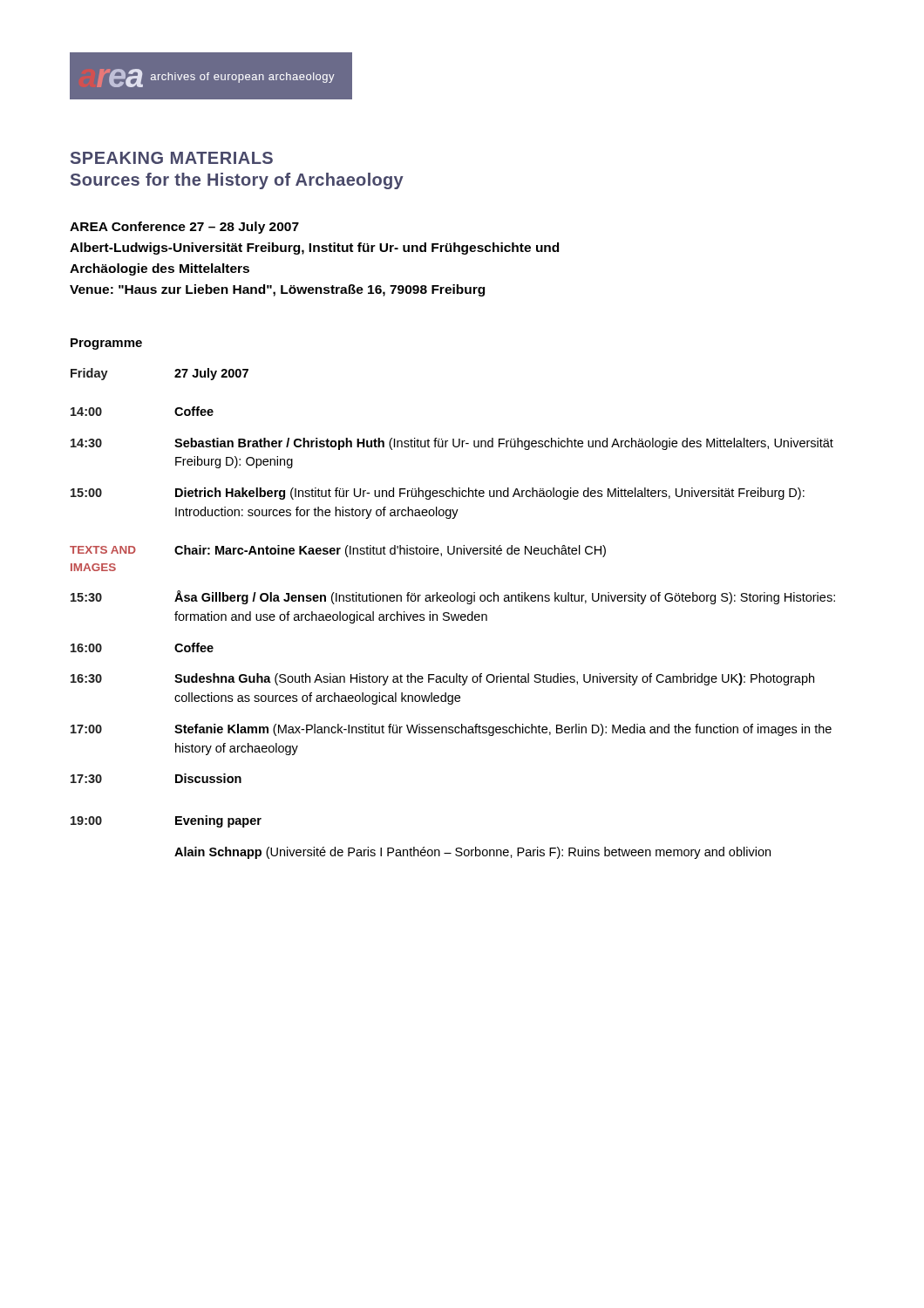Locate the list item that says "17:30 Discussion"
This screenshot has width=924, height=1308.
(86, 777)
